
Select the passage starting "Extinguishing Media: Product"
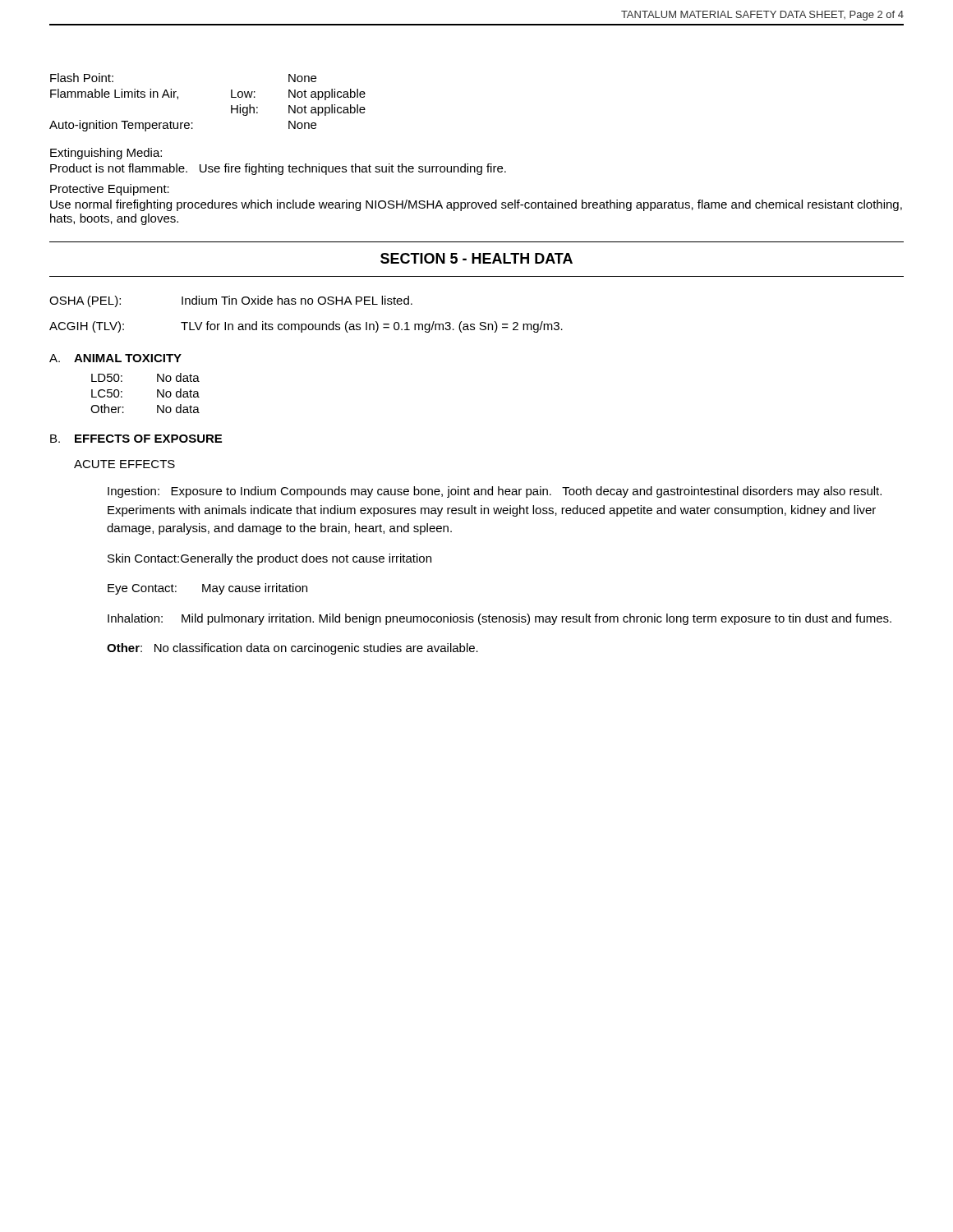476,185
